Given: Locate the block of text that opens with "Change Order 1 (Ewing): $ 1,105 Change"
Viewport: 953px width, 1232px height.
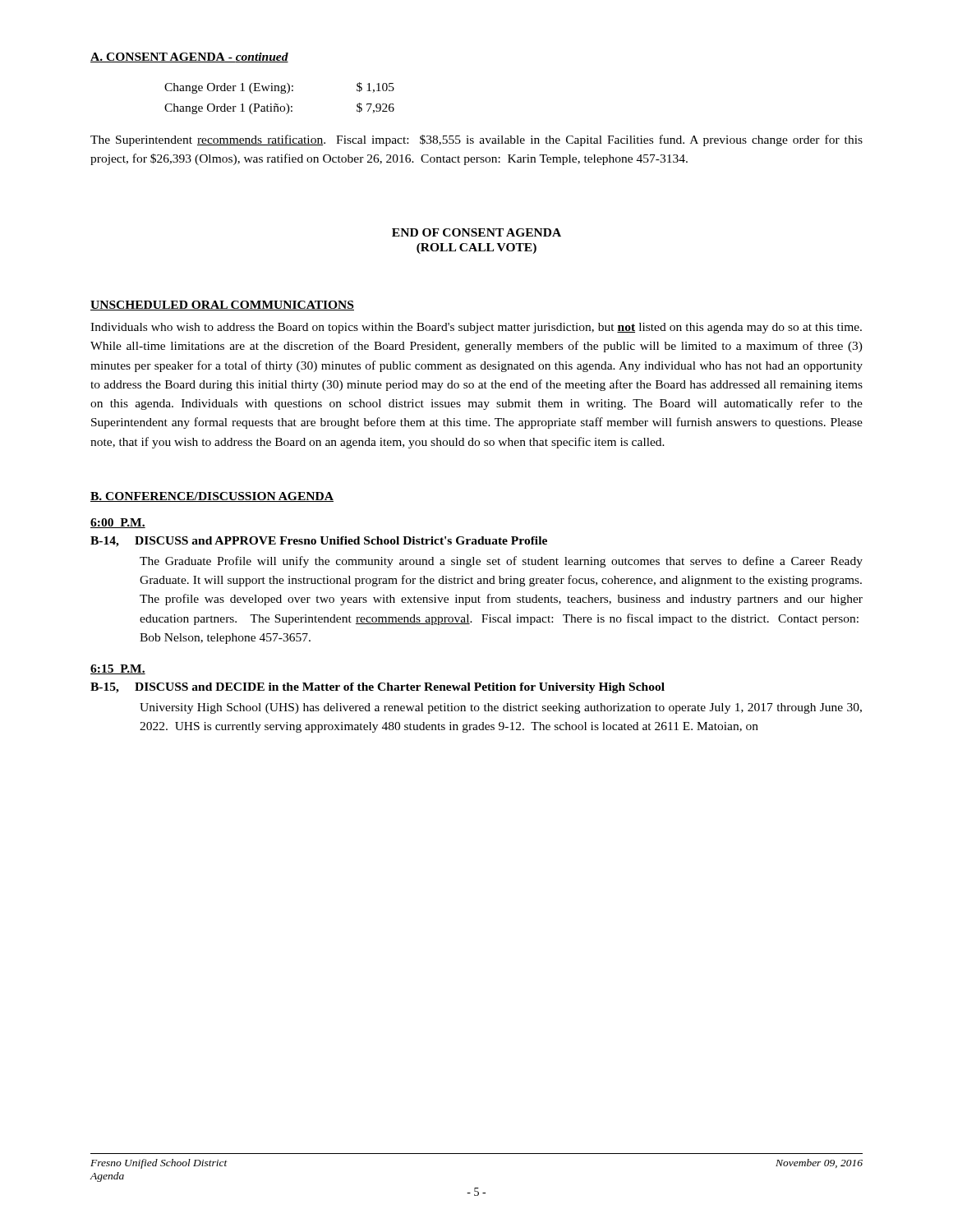Looking at the screenshot, I should coord(279,88).
